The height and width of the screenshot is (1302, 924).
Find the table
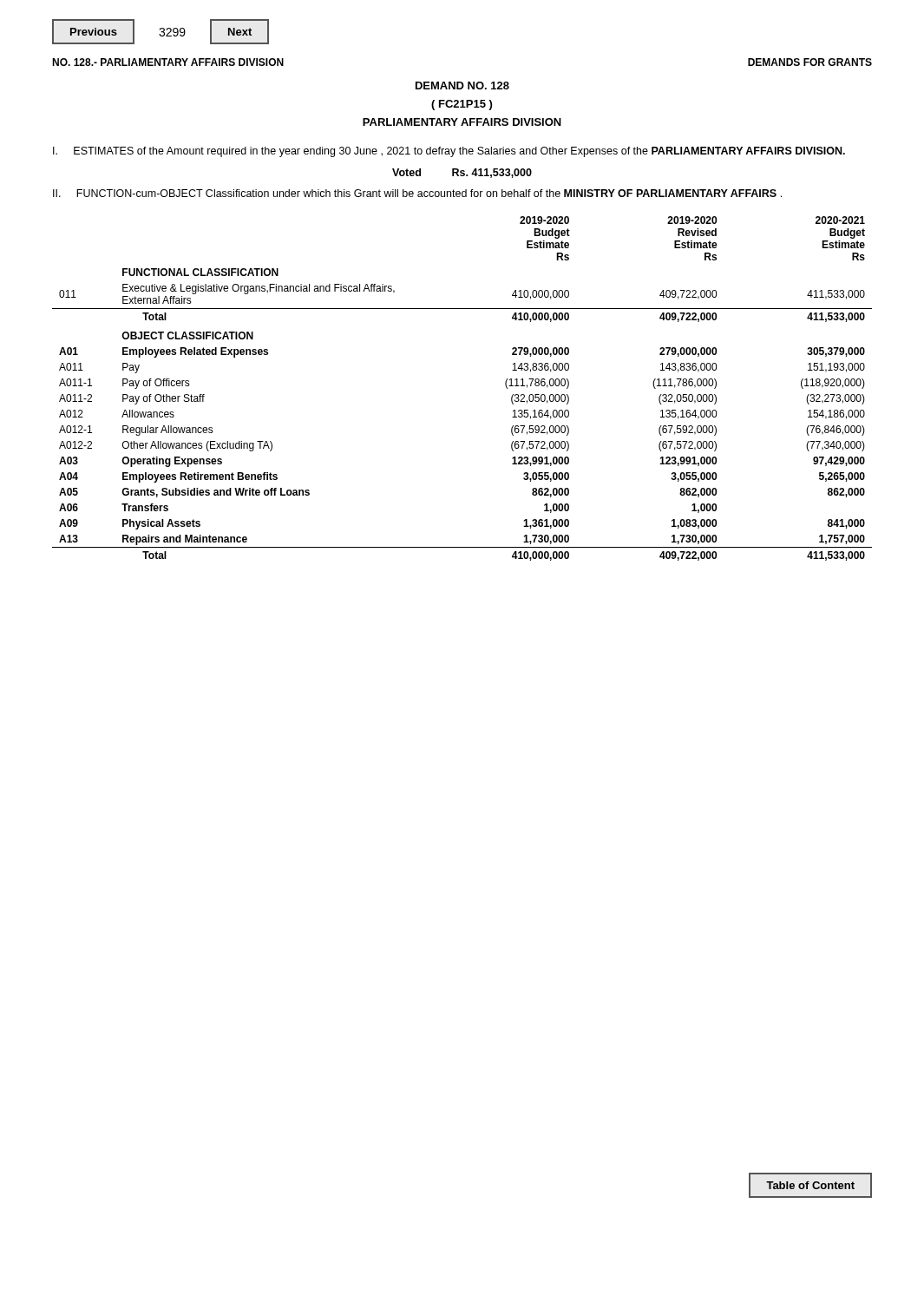tap(462, 388)
